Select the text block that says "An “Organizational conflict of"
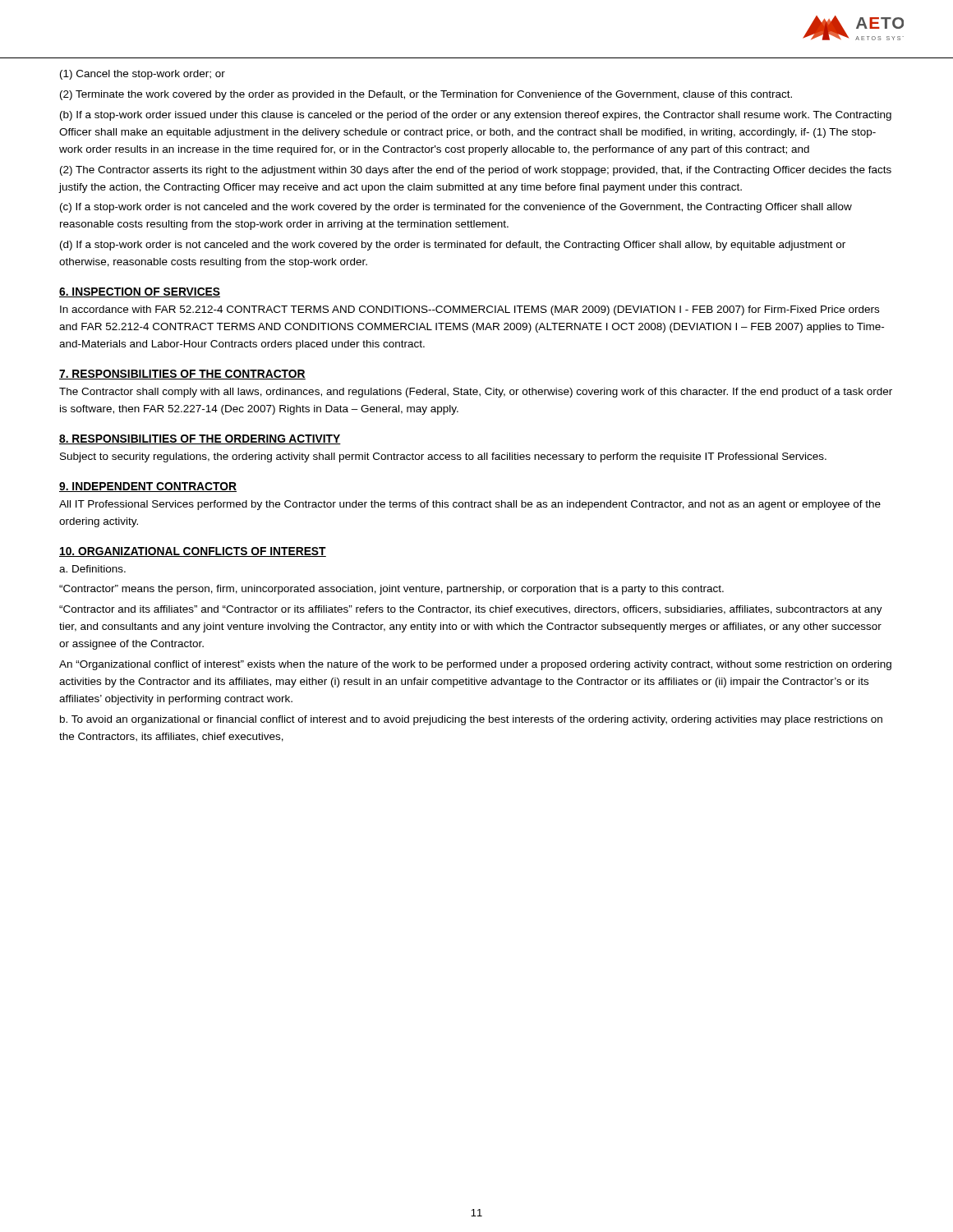Viewport: 953px width, 1232px height. (x=476, y=682)
